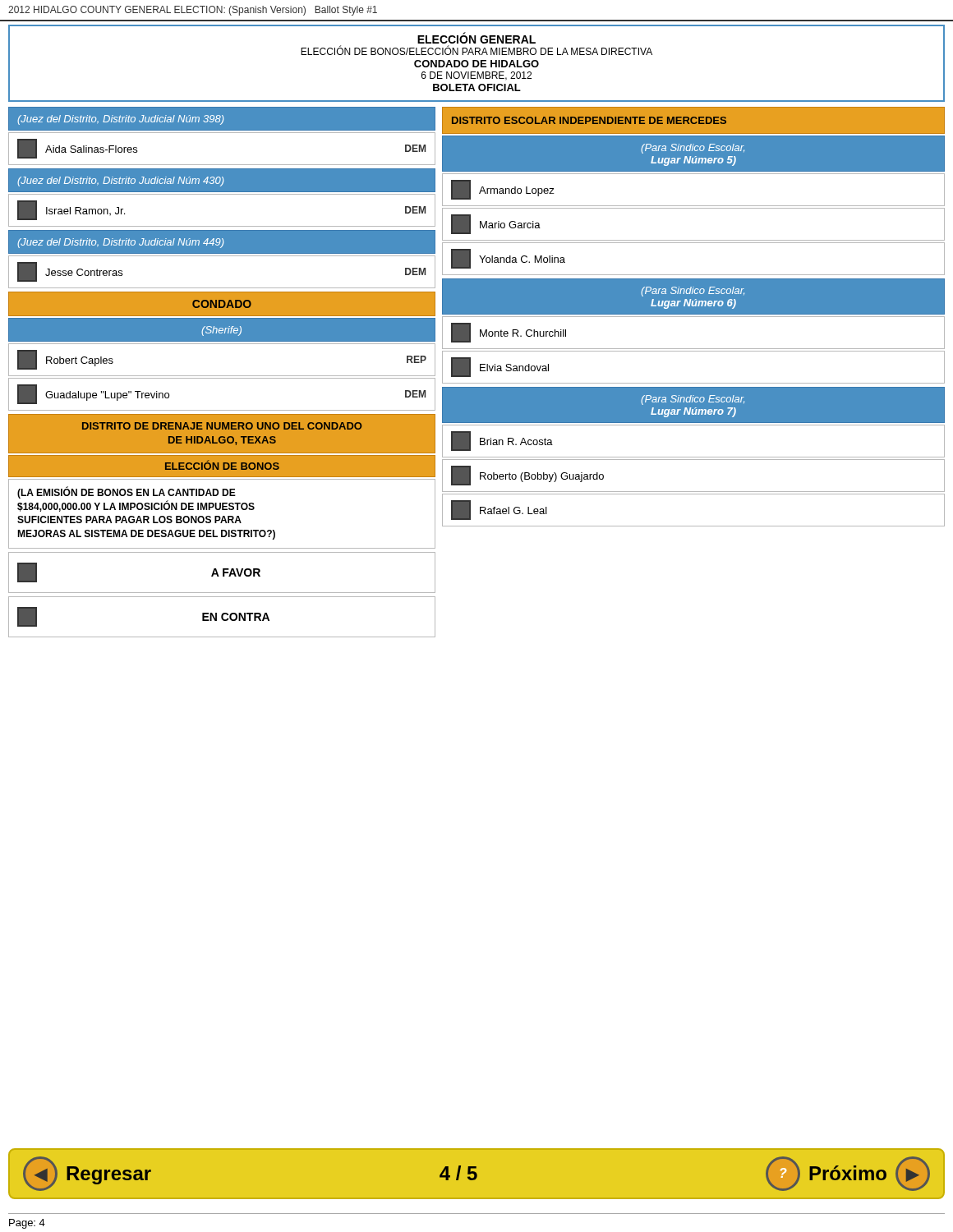Locate the list item that says "Brian R. Acosta"
The width and height of the screenshot is (953, 1232).
[x=502, y=441]
